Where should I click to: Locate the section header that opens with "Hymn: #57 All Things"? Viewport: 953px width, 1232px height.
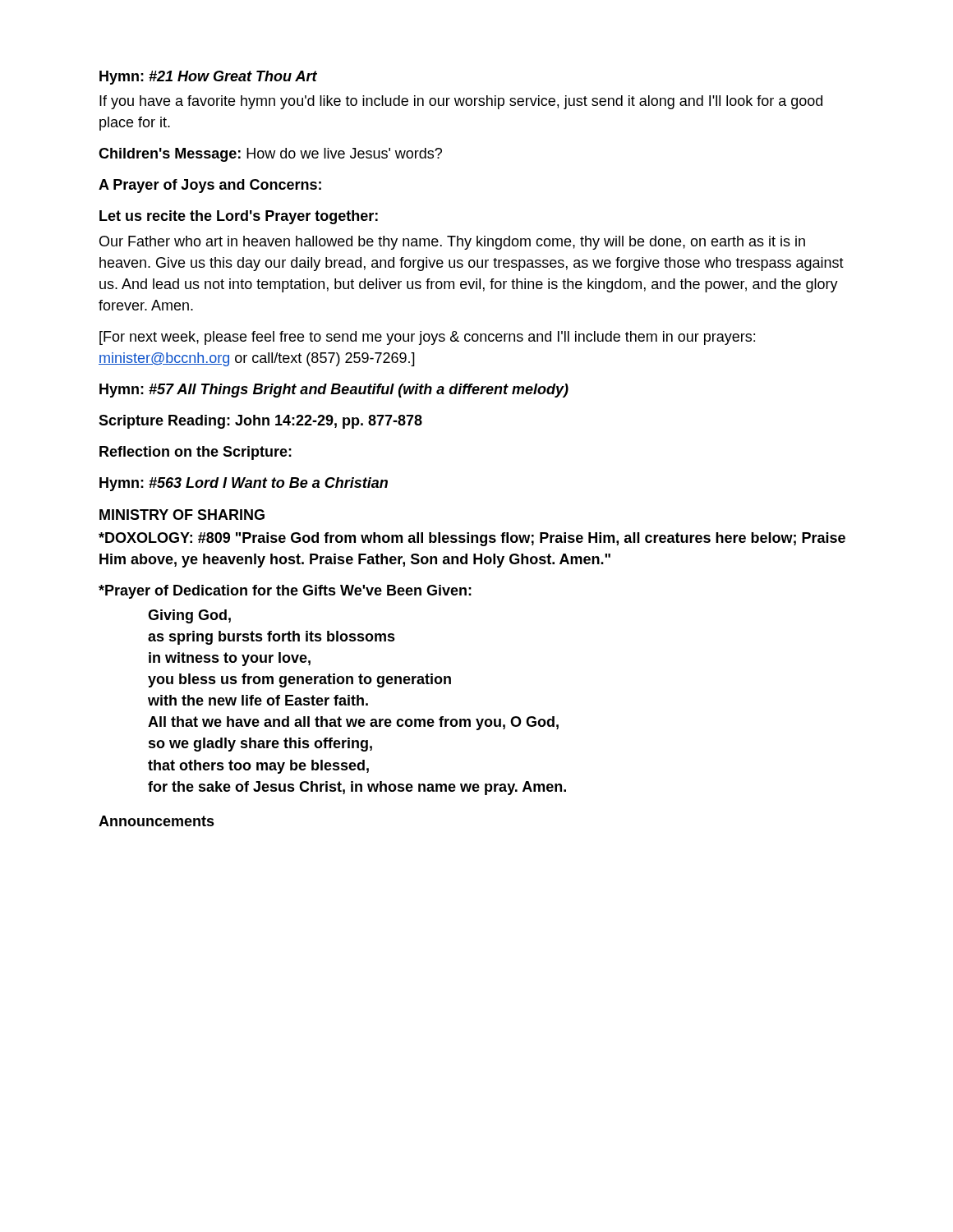pyautogui.click(x=476, y=389)
